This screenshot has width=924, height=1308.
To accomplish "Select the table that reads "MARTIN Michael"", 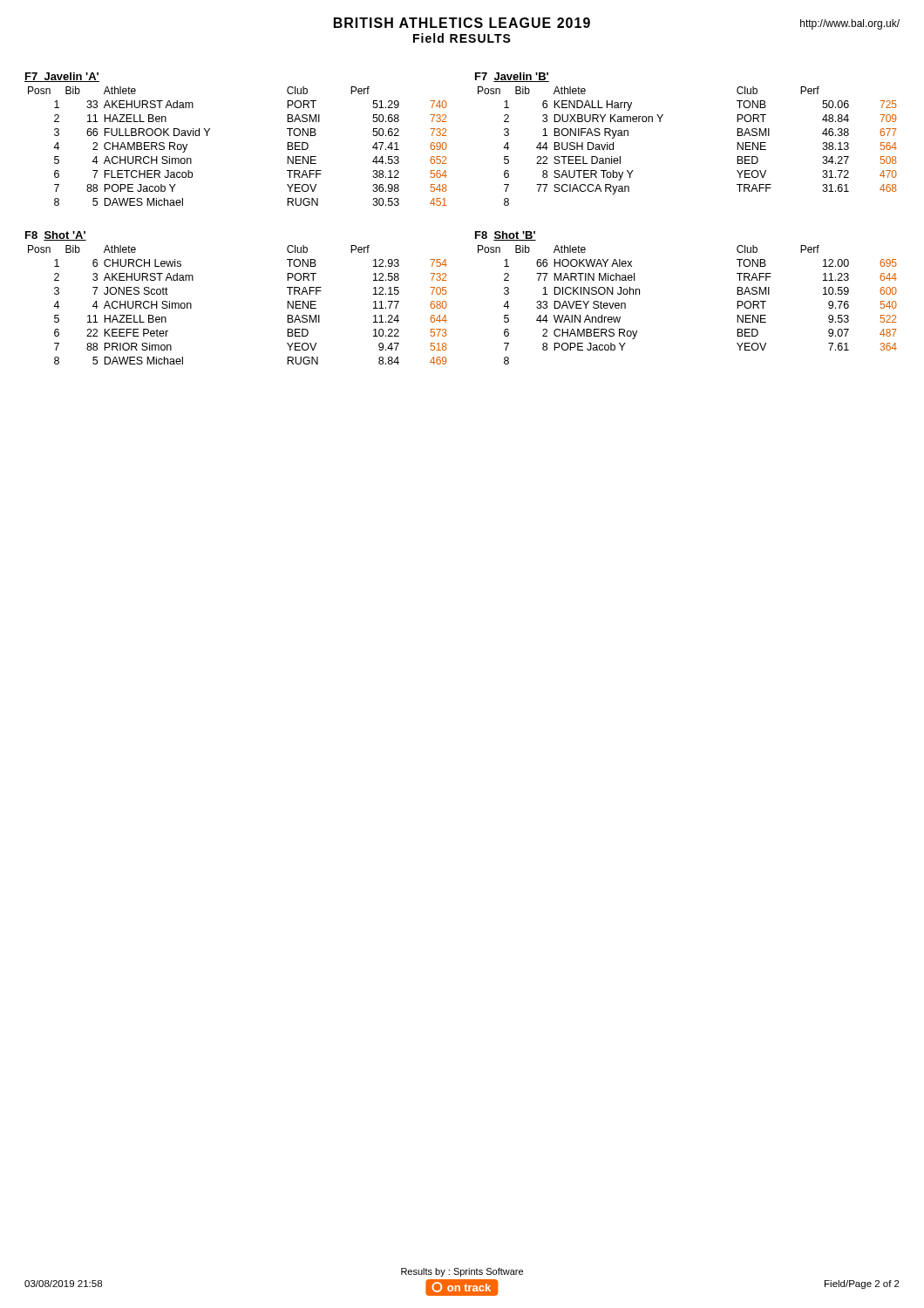I will point(687,305).
